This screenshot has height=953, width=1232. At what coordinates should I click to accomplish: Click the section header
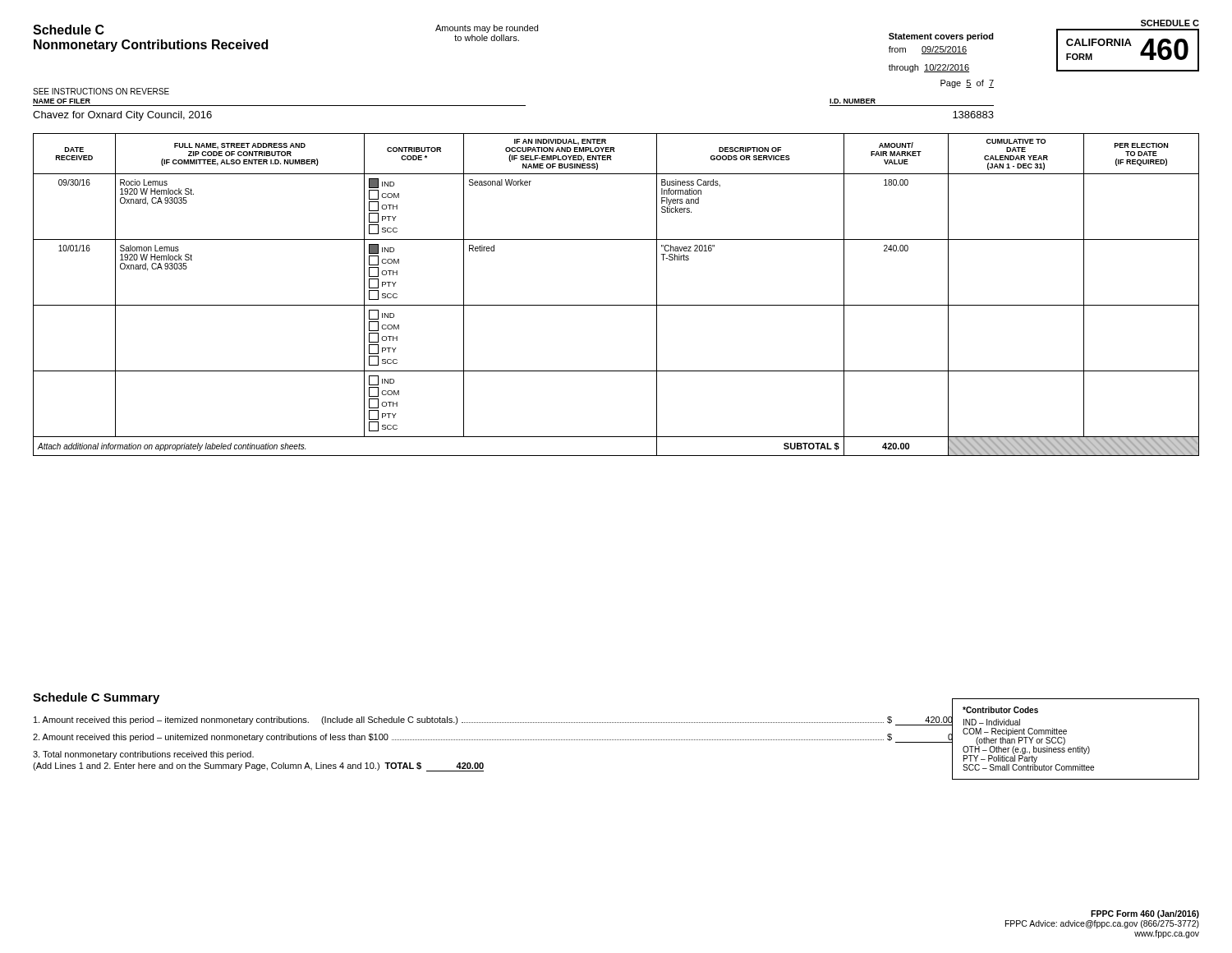point(96,697)
